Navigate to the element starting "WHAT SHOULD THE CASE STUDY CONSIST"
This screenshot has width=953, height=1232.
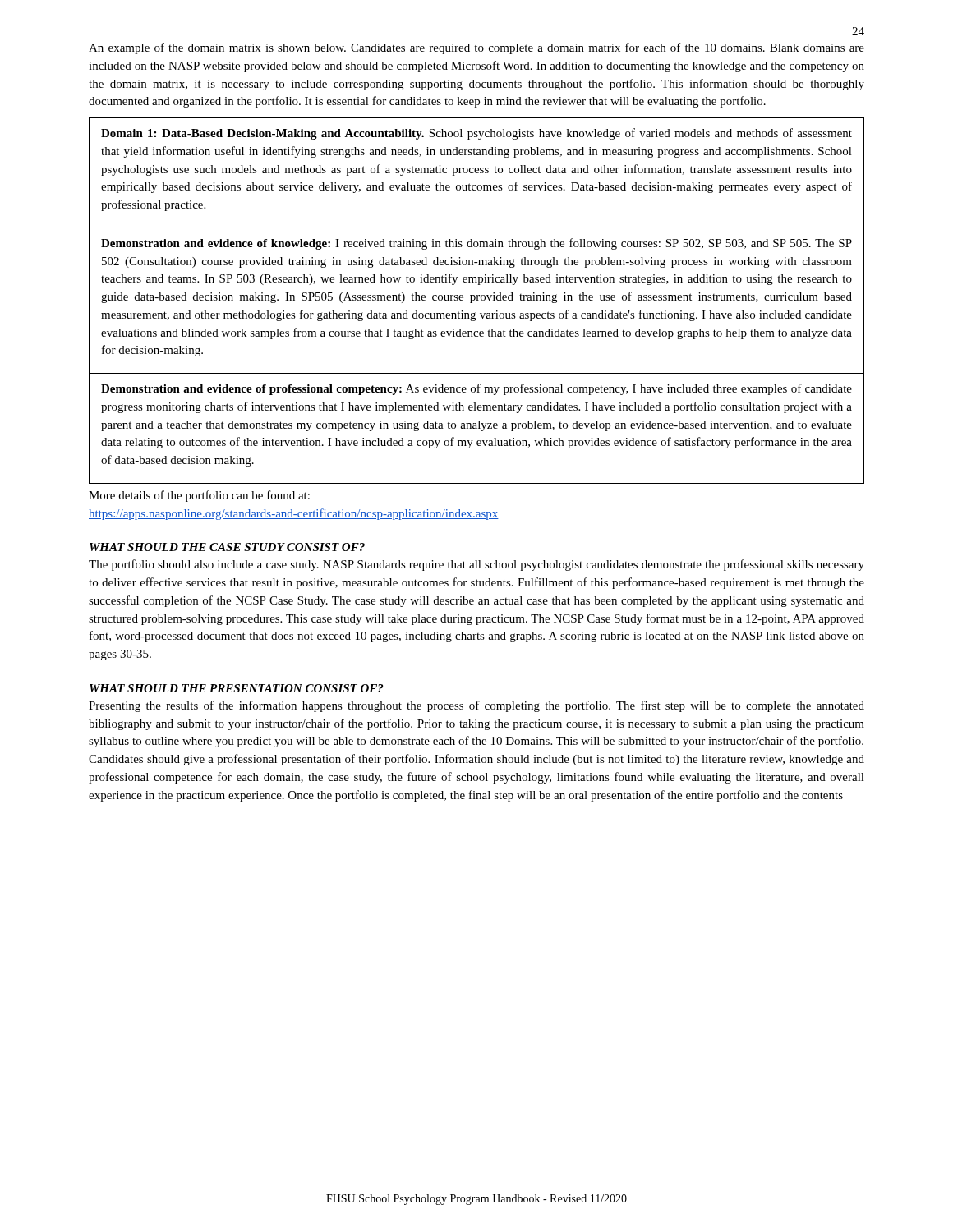(227, 547)
